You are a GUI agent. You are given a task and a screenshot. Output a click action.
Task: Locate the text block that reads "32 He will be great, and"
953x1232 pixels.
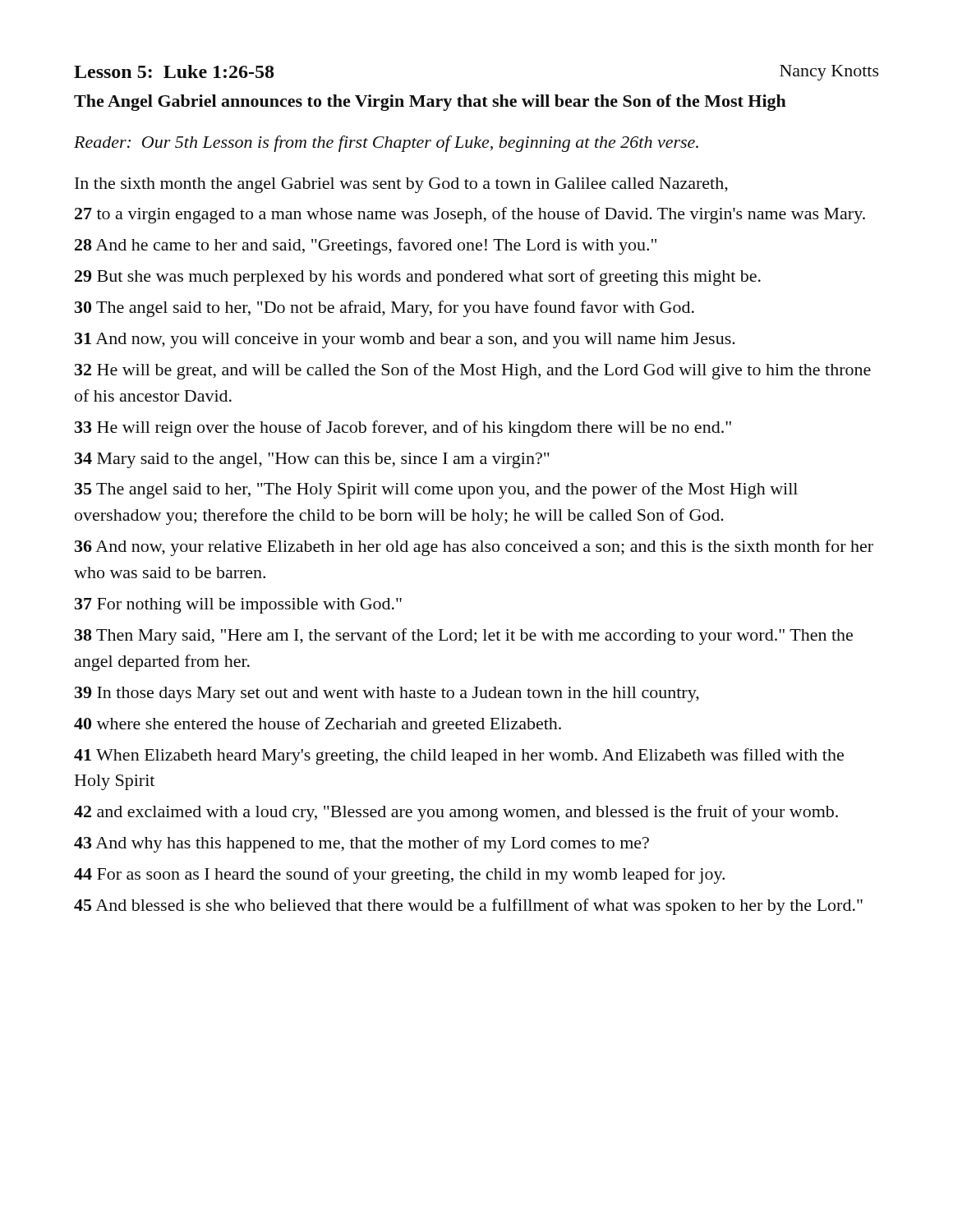[x=472, y=382]
